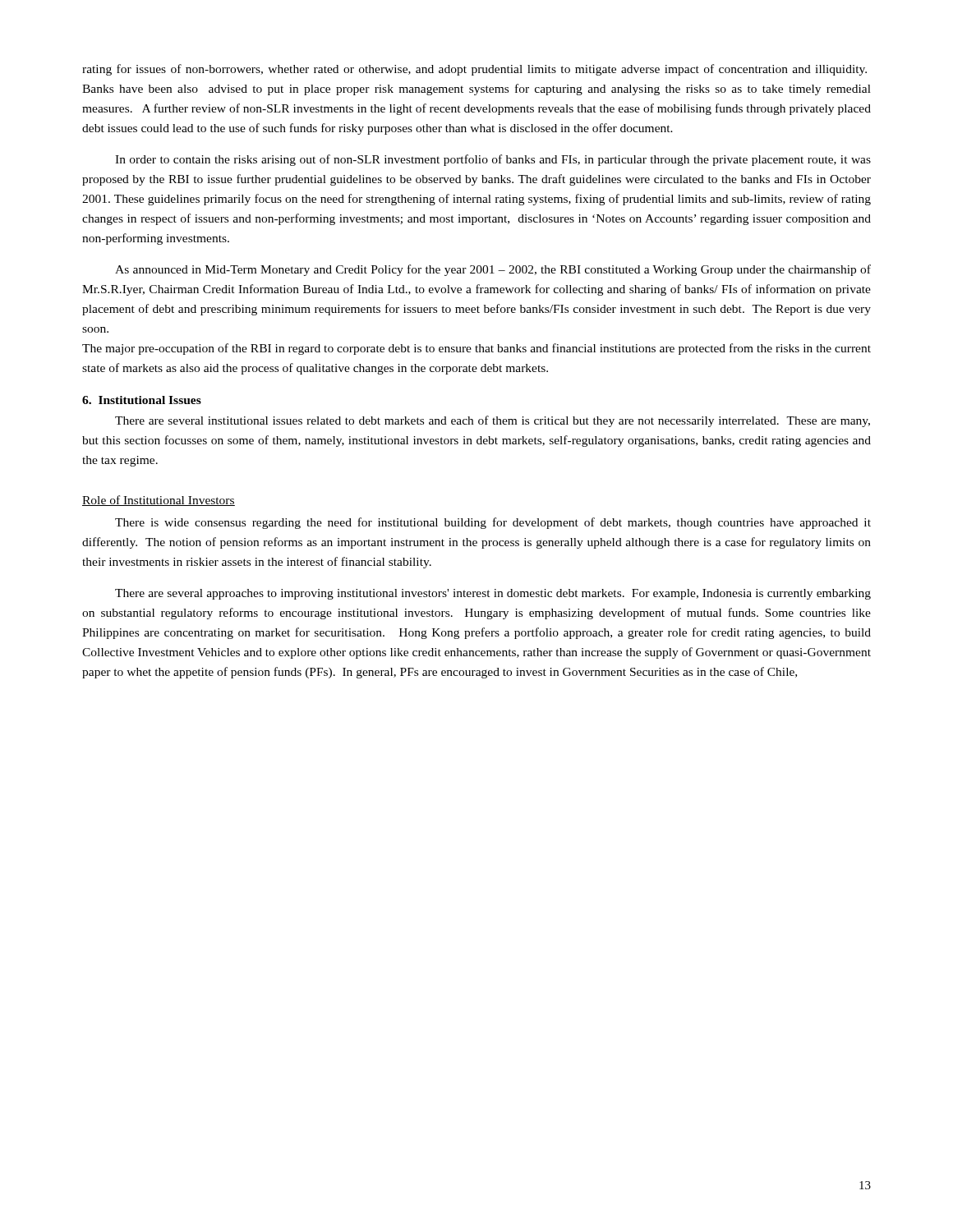Viewport: 953px width, 1232px height.
Task: Click on the text block that says "There is wide consensus"
Action: [x=476, y=542]
